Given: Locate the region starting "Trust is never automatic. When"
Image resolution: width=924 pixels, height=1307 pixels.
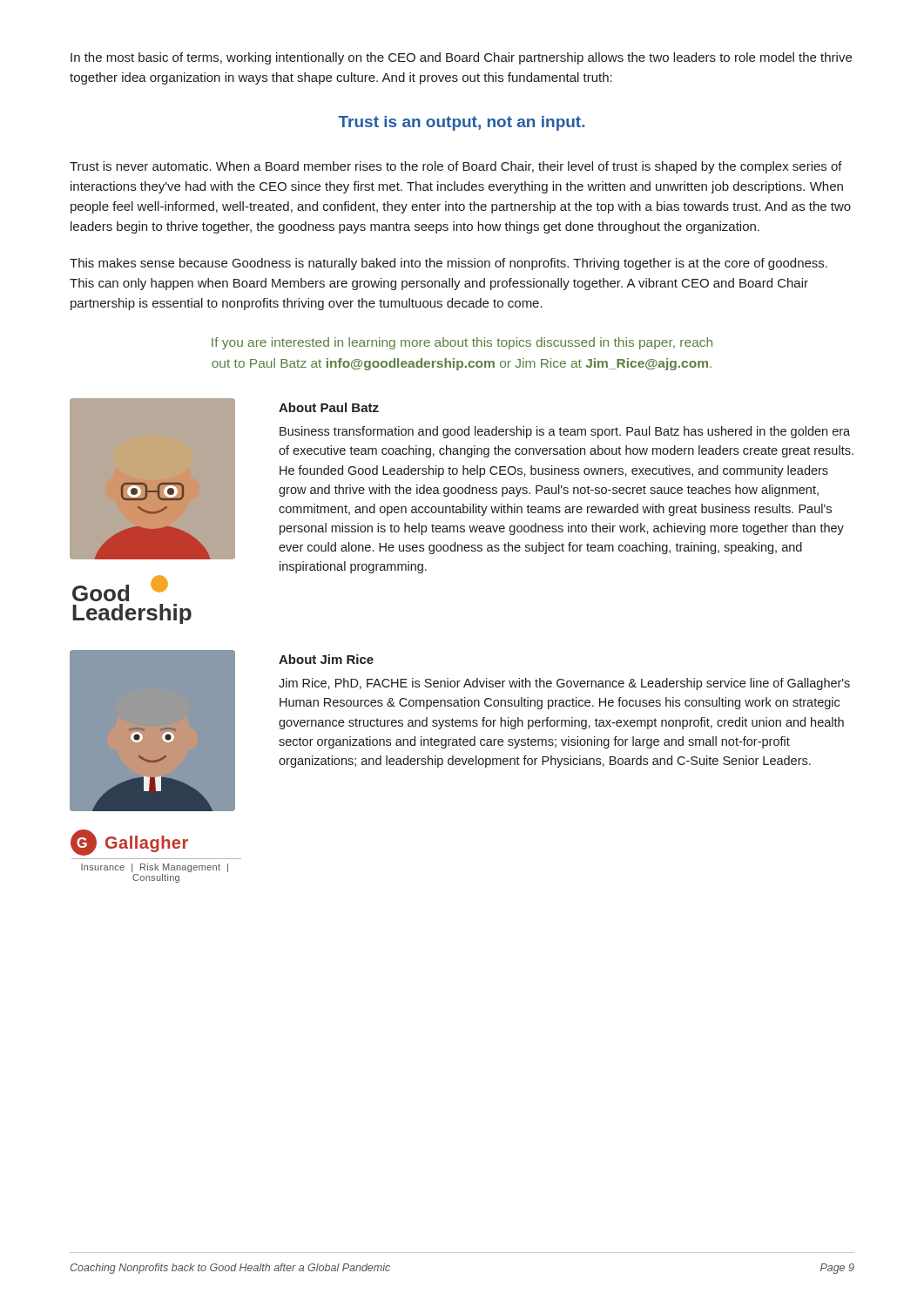Looking at the screenshot, I should [460, 196].
